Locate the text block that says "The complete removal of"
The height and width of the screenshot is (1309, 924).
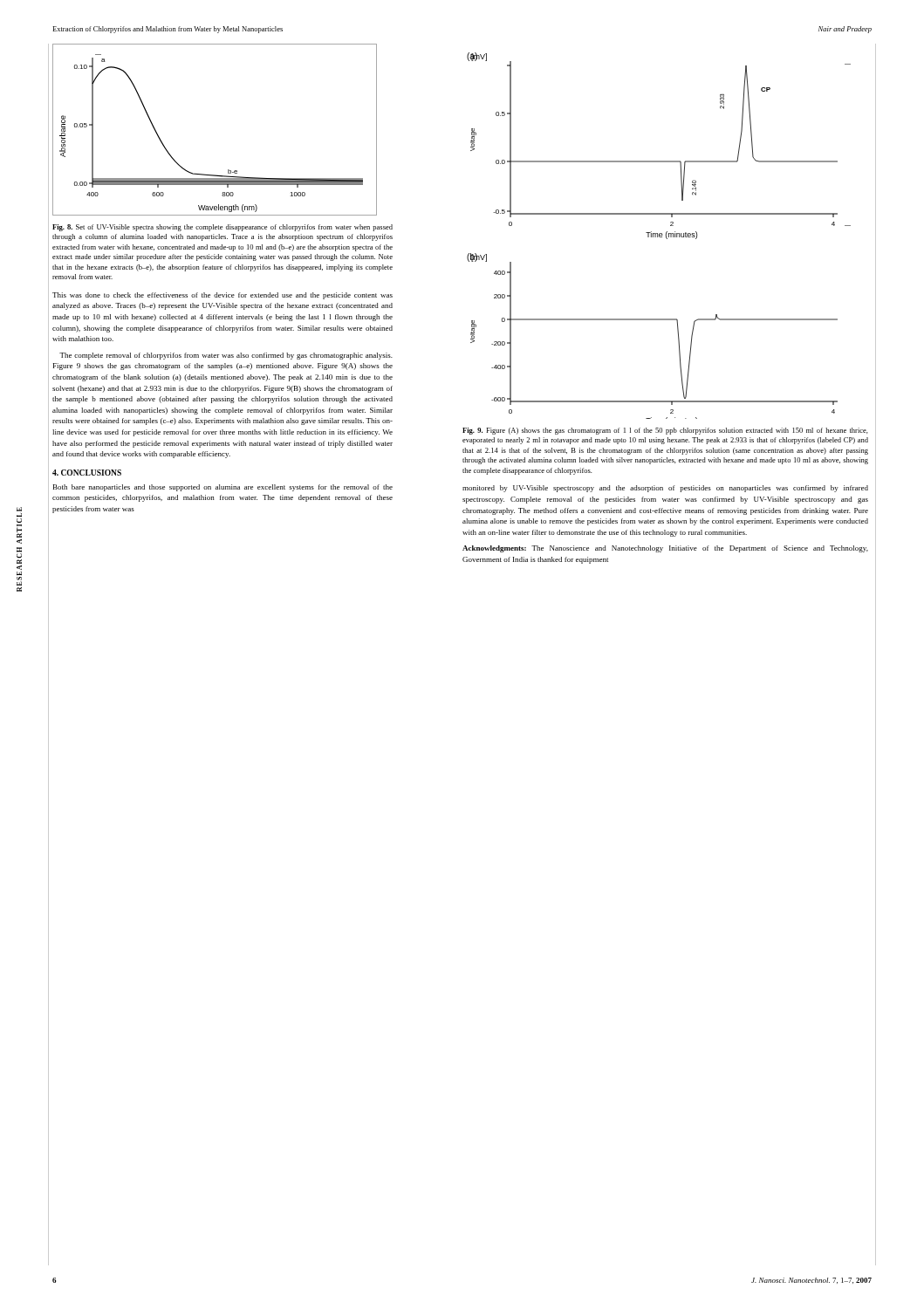pos(222,404)
